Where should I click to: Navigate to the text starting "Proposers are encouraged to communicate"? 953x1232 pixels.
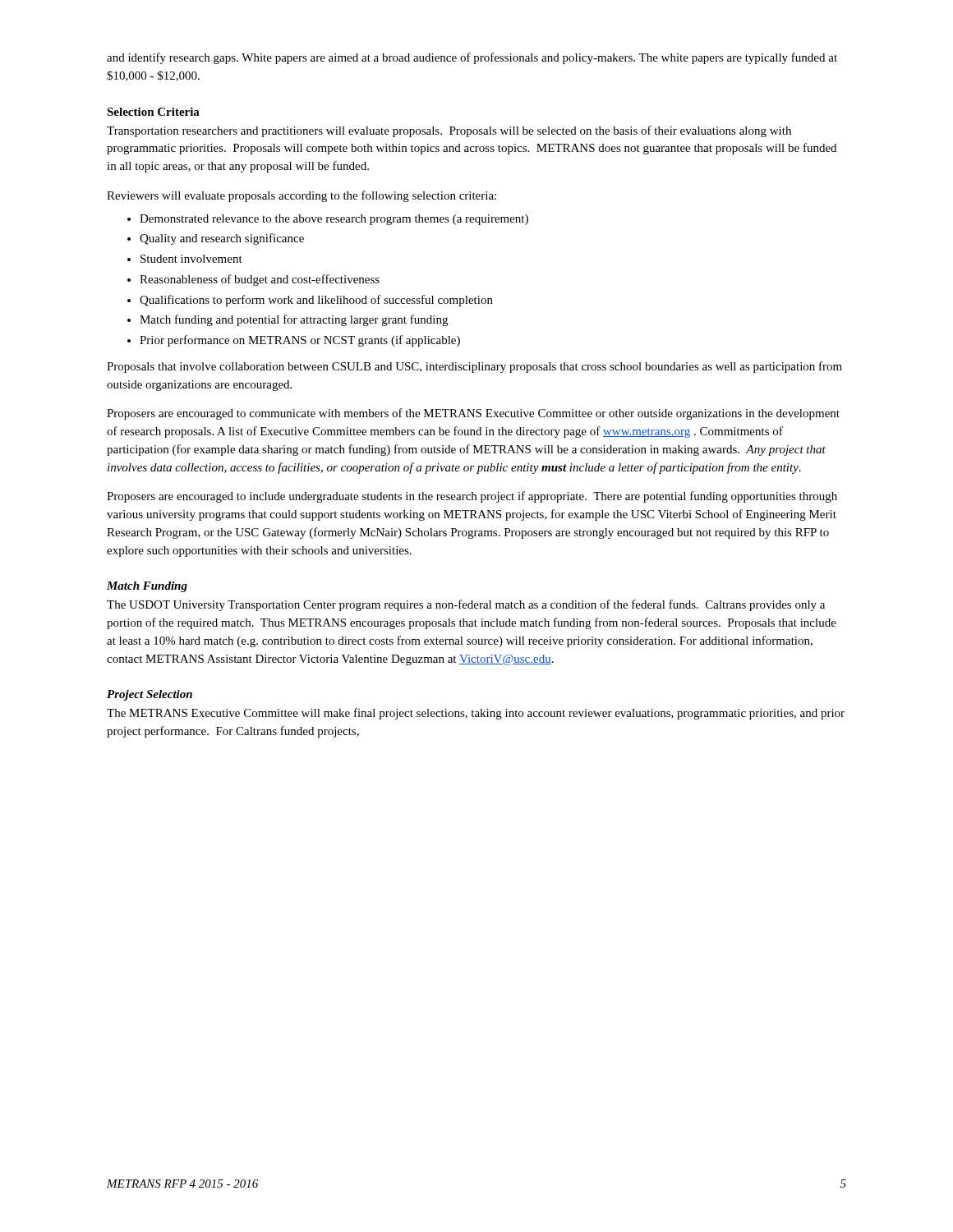pyautogui.click(x=473, y=440)
